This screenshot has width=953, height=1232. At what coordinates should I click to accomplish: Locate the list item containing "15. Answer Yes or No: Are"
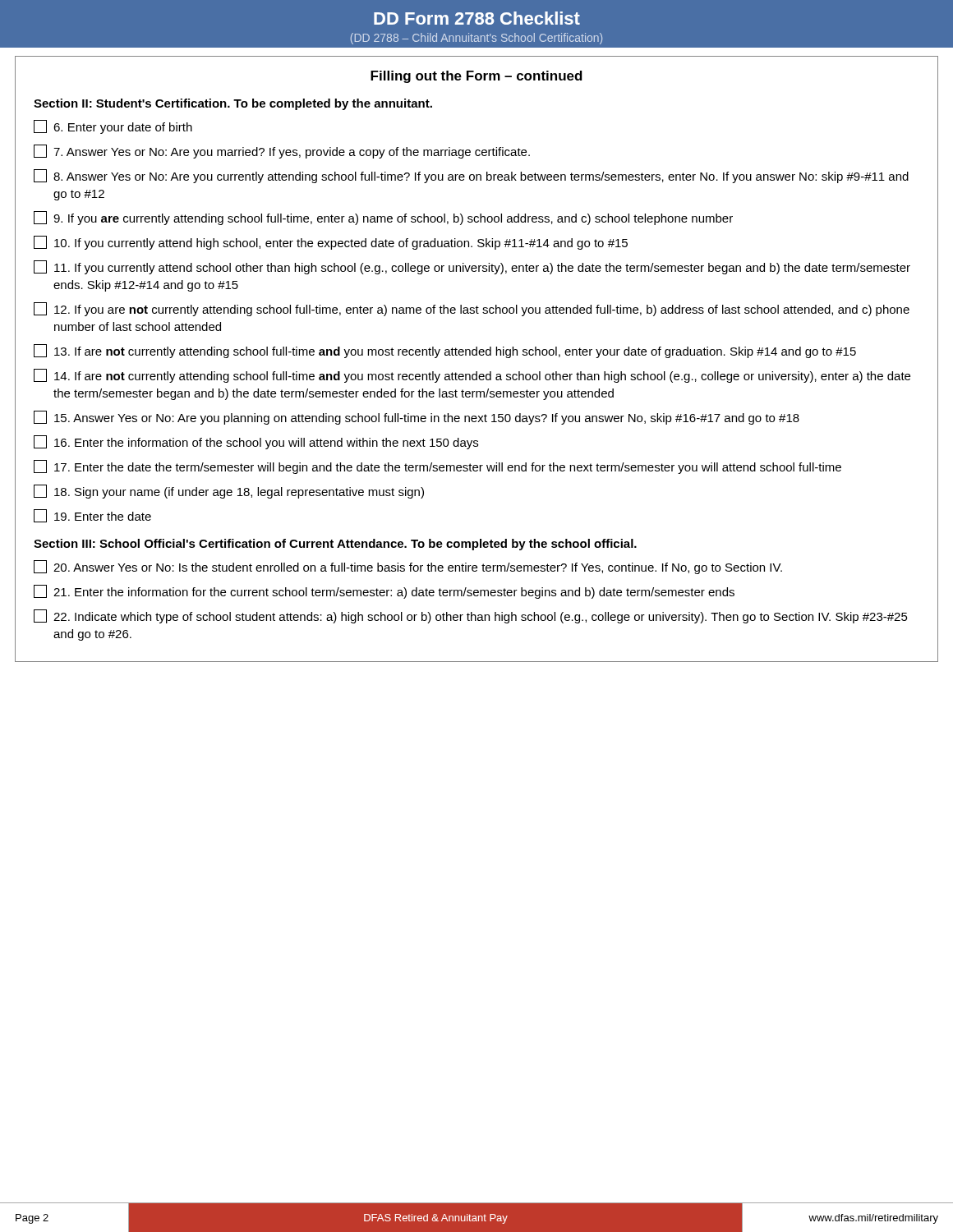[476, 418]
